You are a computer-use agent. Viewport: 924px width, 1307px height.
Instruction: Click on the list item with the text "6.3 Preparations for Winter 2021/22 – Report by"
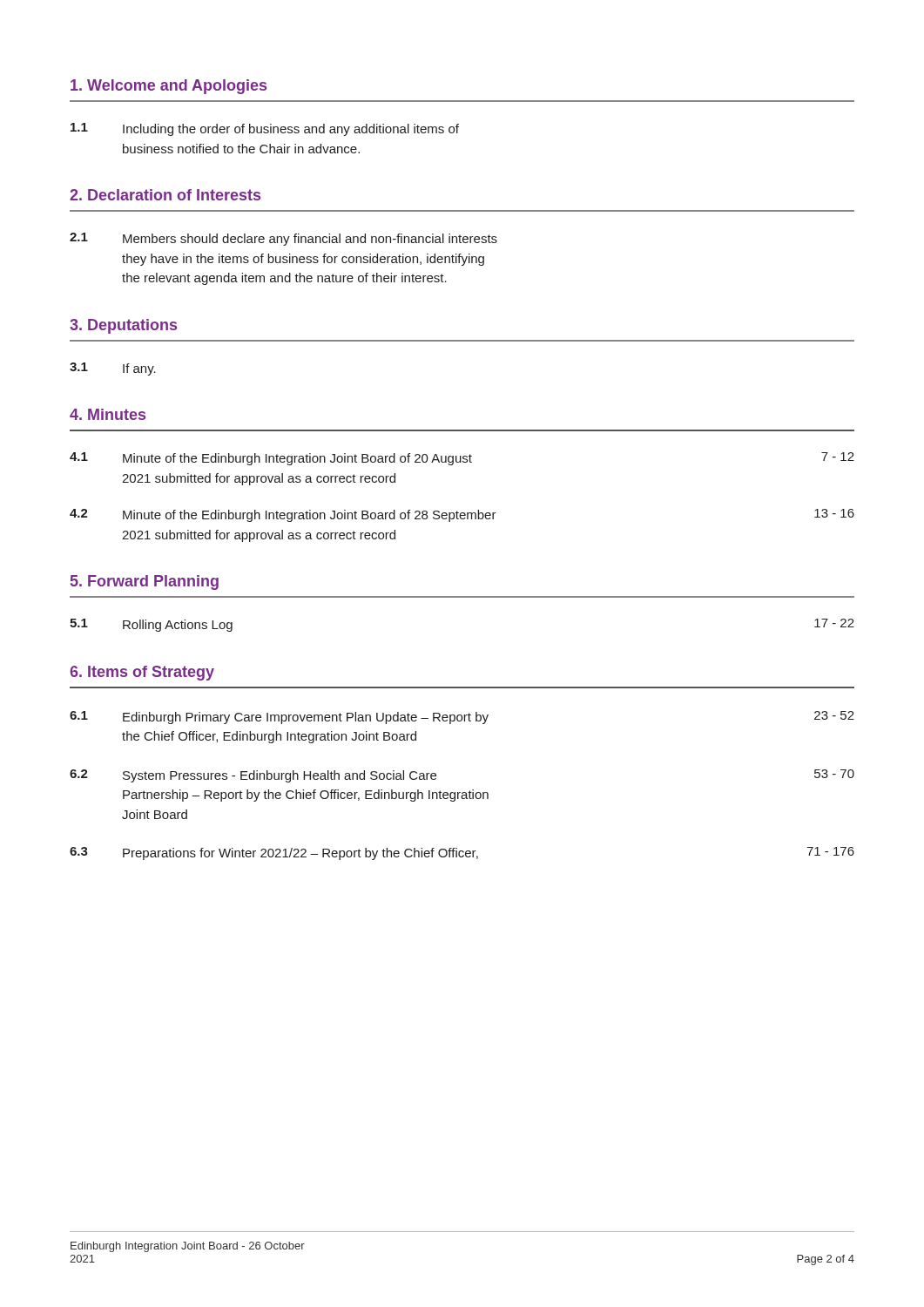tap(462, 853)
